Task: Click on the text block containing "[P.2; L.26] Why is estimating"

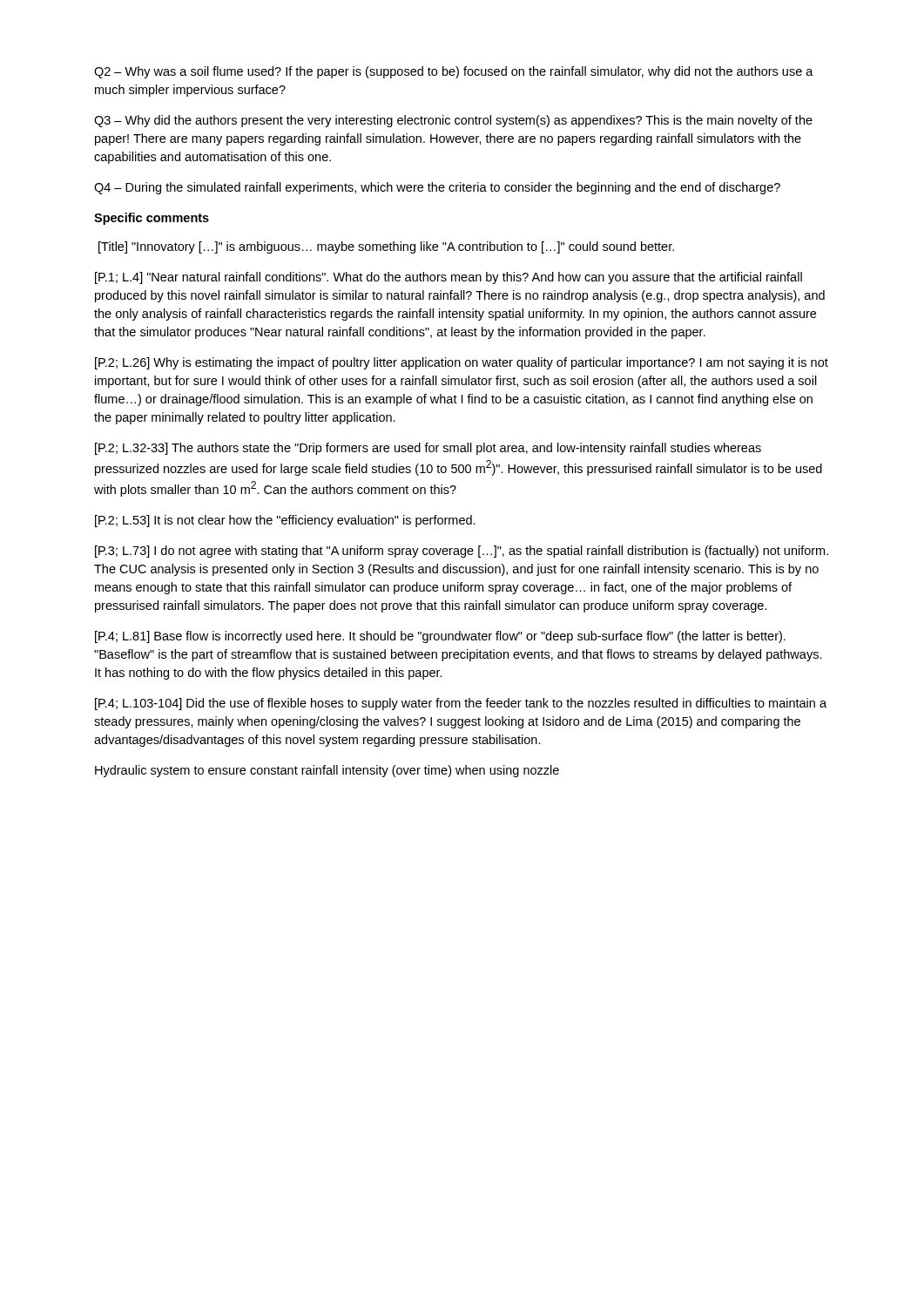Action: pos(461,390)
